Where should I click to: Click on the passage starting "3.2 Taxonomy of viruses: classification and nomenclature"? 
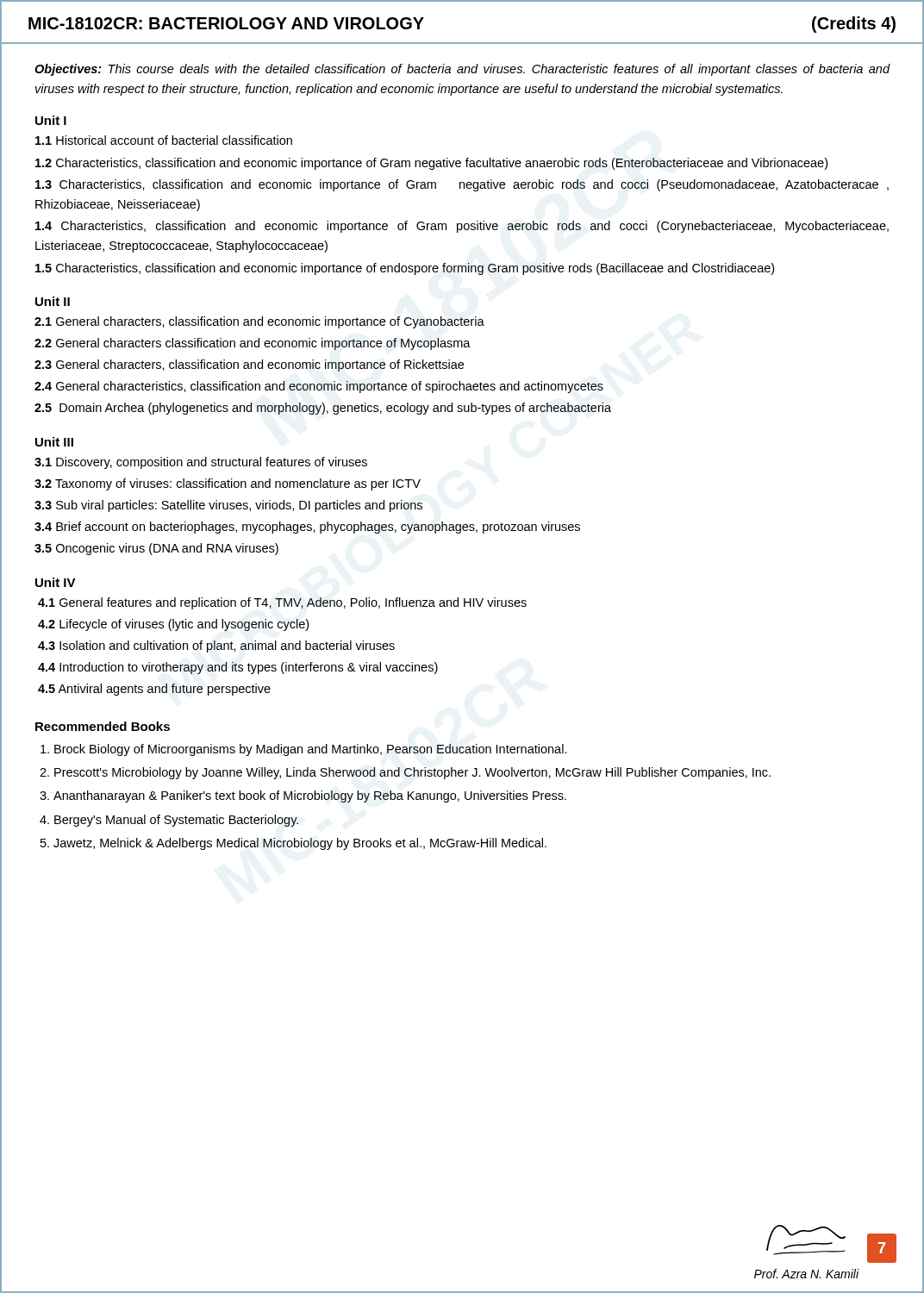point(227,483)
